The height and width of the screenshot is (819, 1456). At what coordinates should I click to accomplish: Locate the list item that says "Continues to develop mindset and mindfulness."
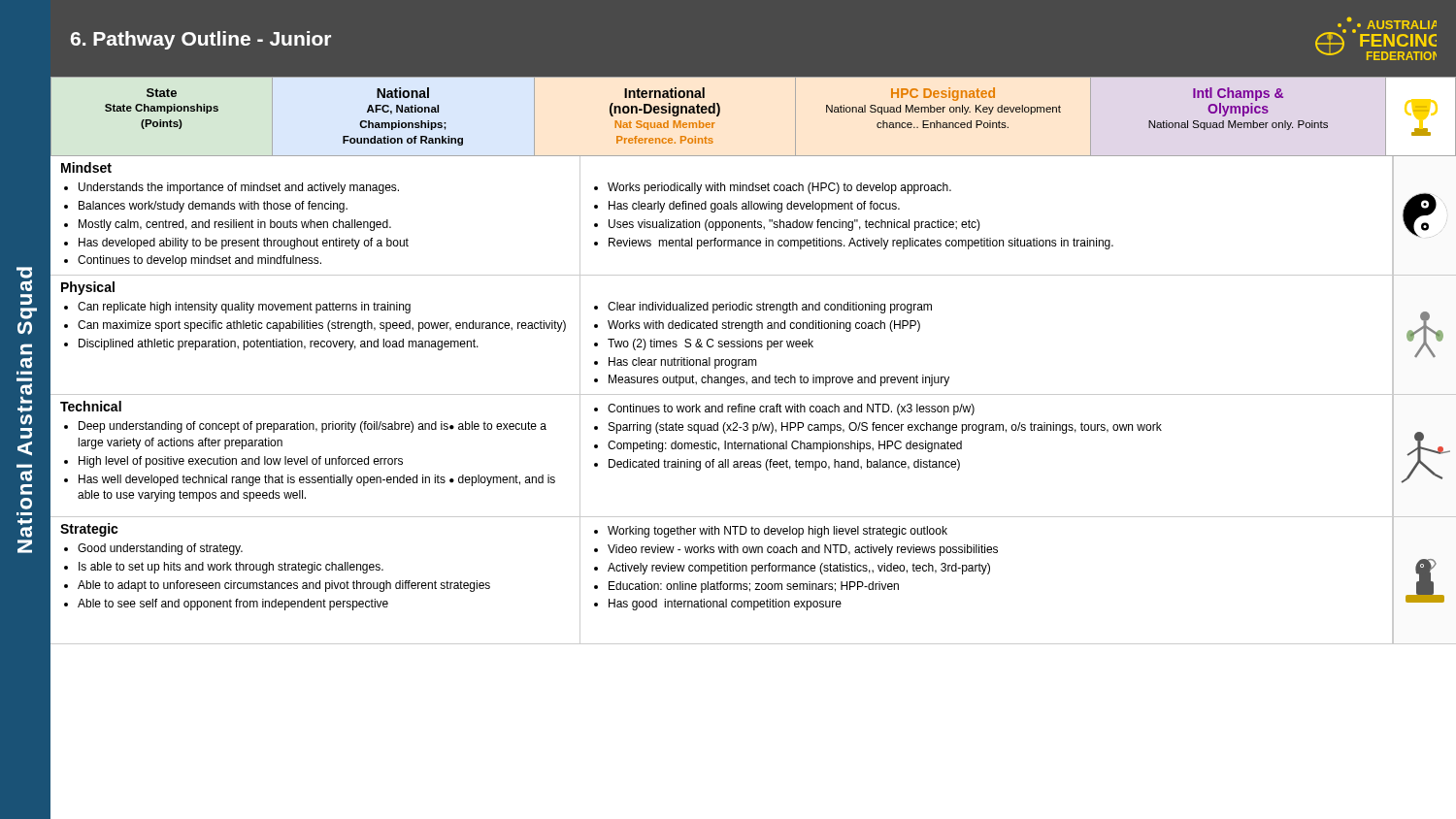[x=200, y=261]
